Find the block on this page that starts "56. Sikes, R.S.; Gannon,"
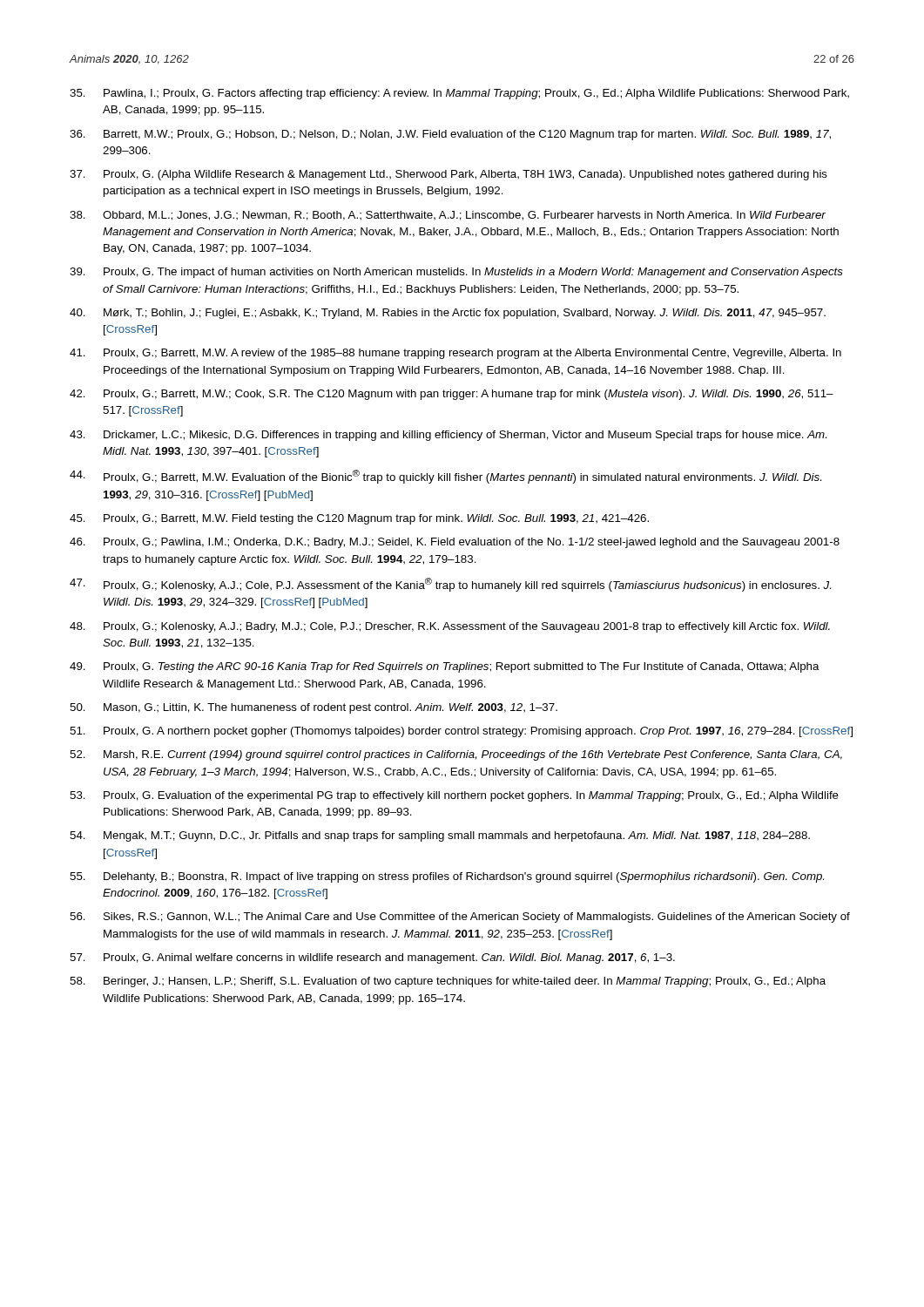This screenshot has height=1307, width=924. [462, 925]
